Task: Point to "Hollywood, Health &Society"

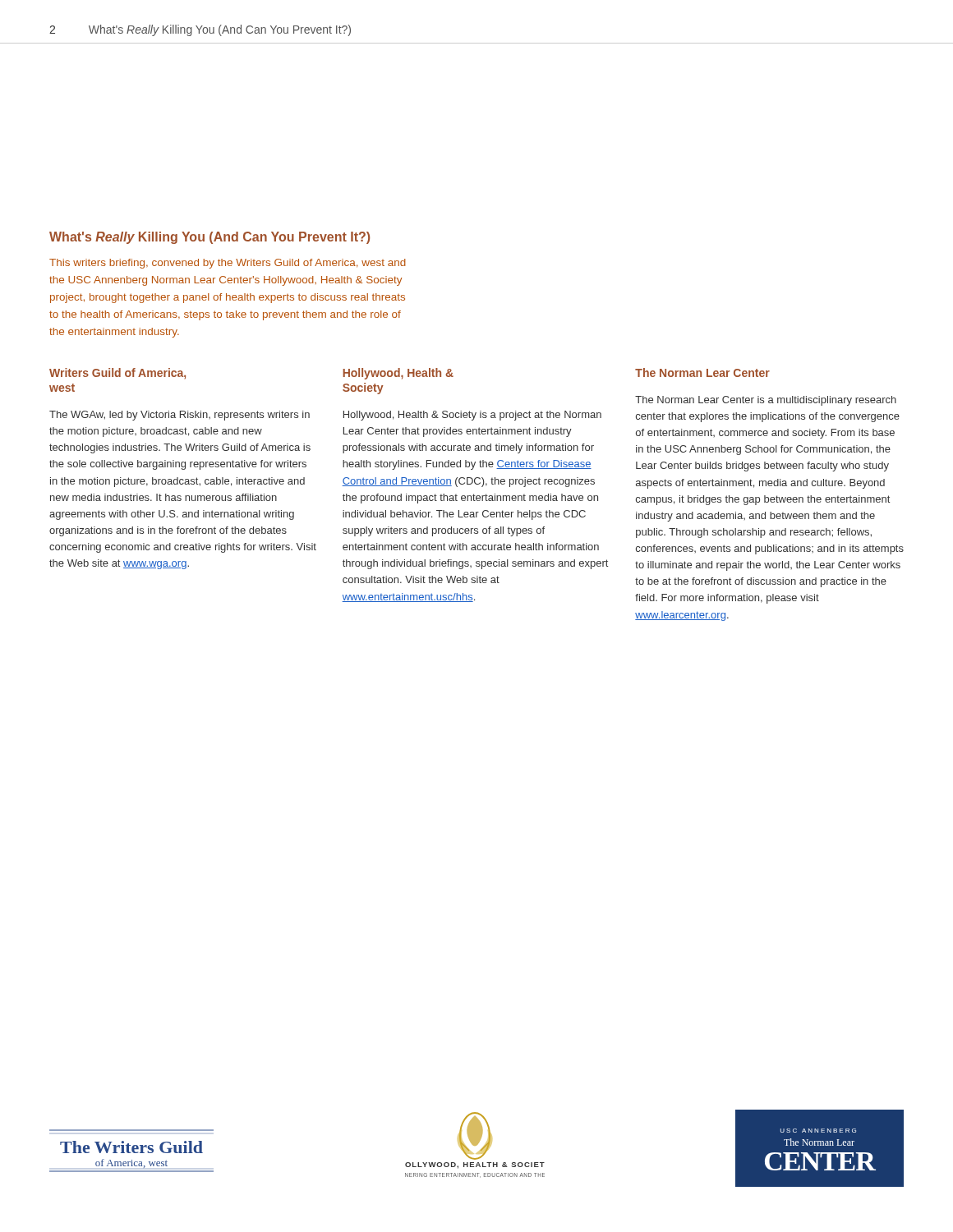Action: [x=398, y=380]
